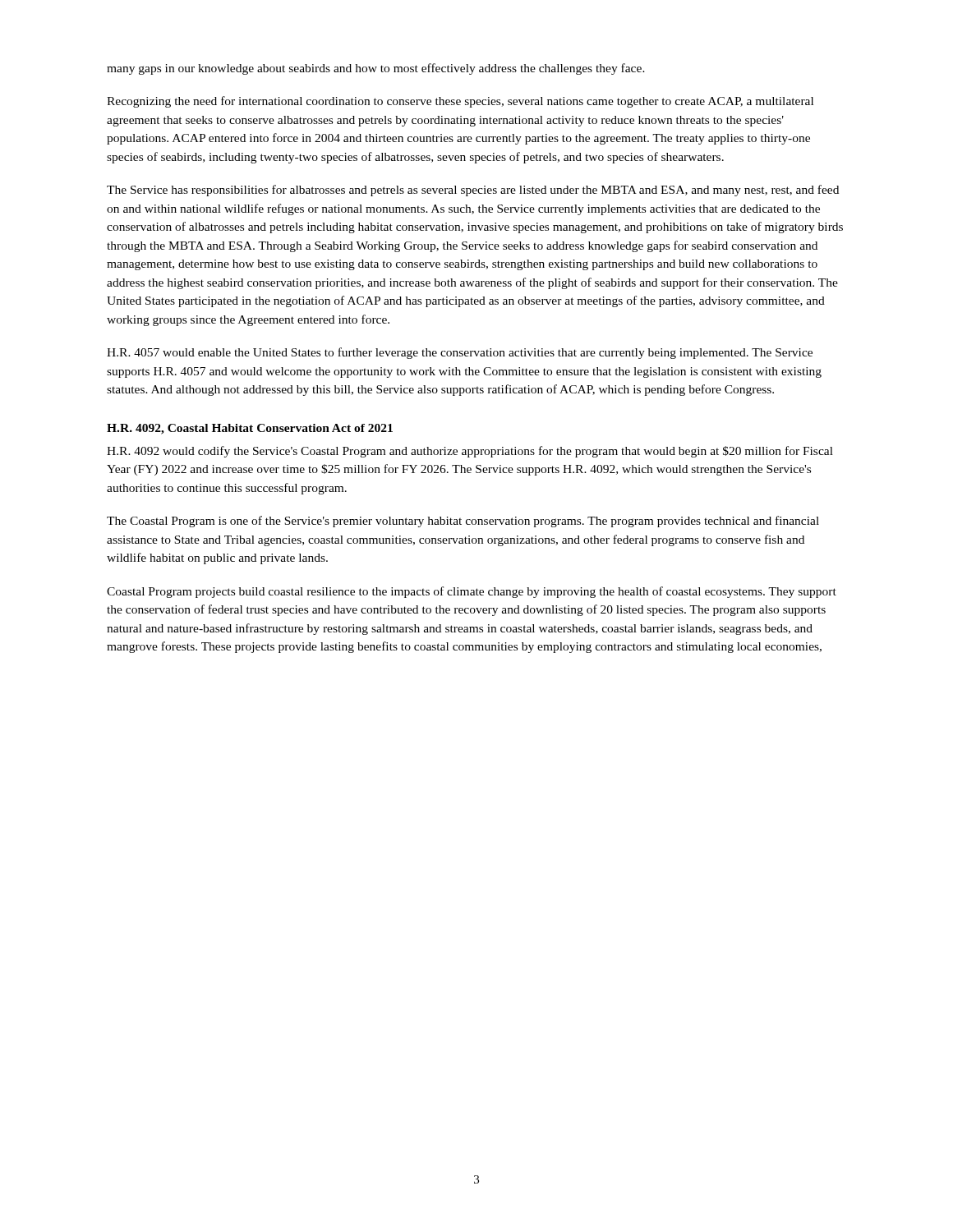Click the passage that begins "Recognizing the need for"
The width and height of the screenshot is (953, 1232).
[460, 129]
